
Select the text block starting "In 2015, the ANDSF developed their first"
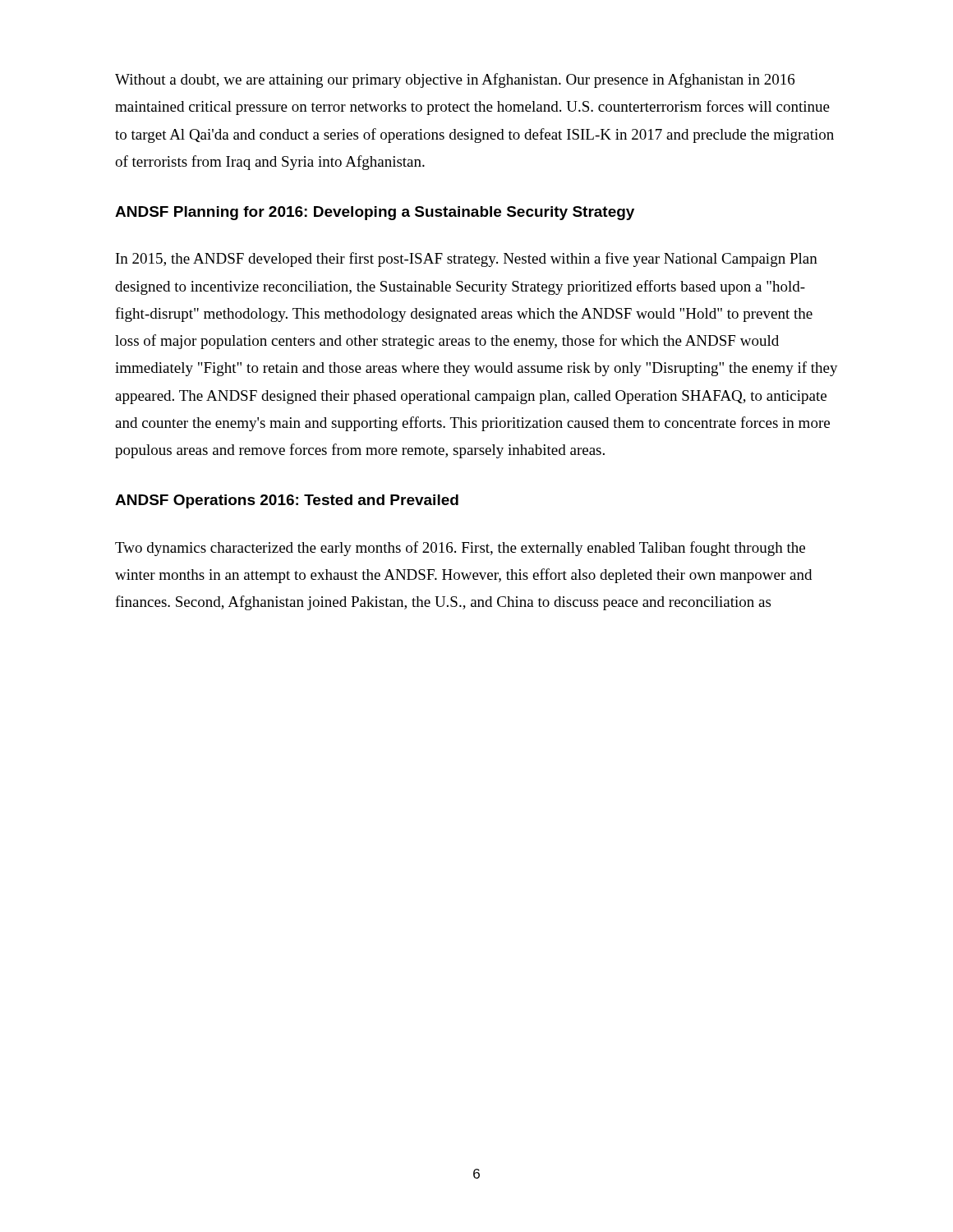click(476, 354)
